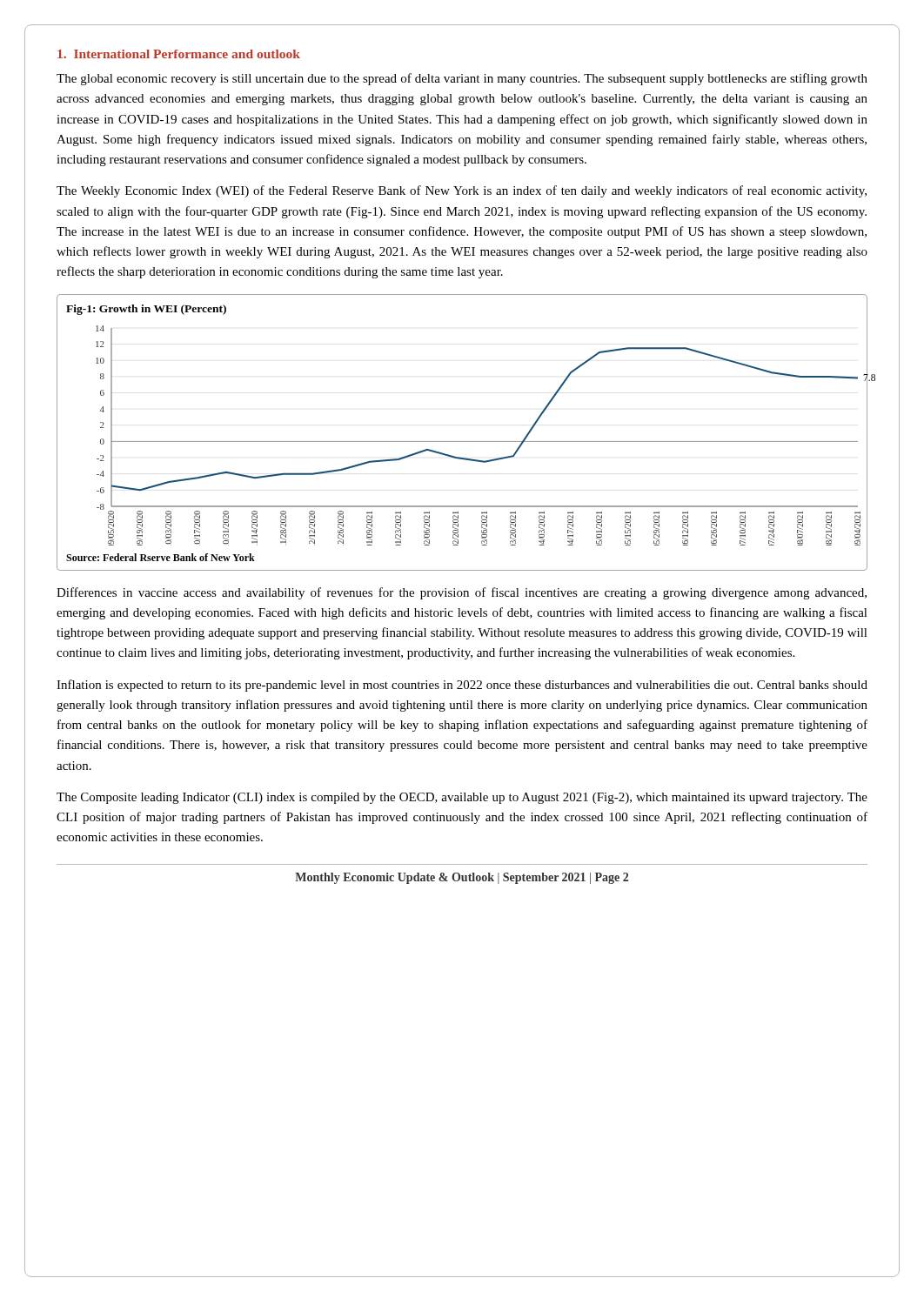The width and height of the screenshot is (924, 1305).
Task: Select the region starting "The Weekly Economic Index (WEI)"
Action: tap(462, 231)
